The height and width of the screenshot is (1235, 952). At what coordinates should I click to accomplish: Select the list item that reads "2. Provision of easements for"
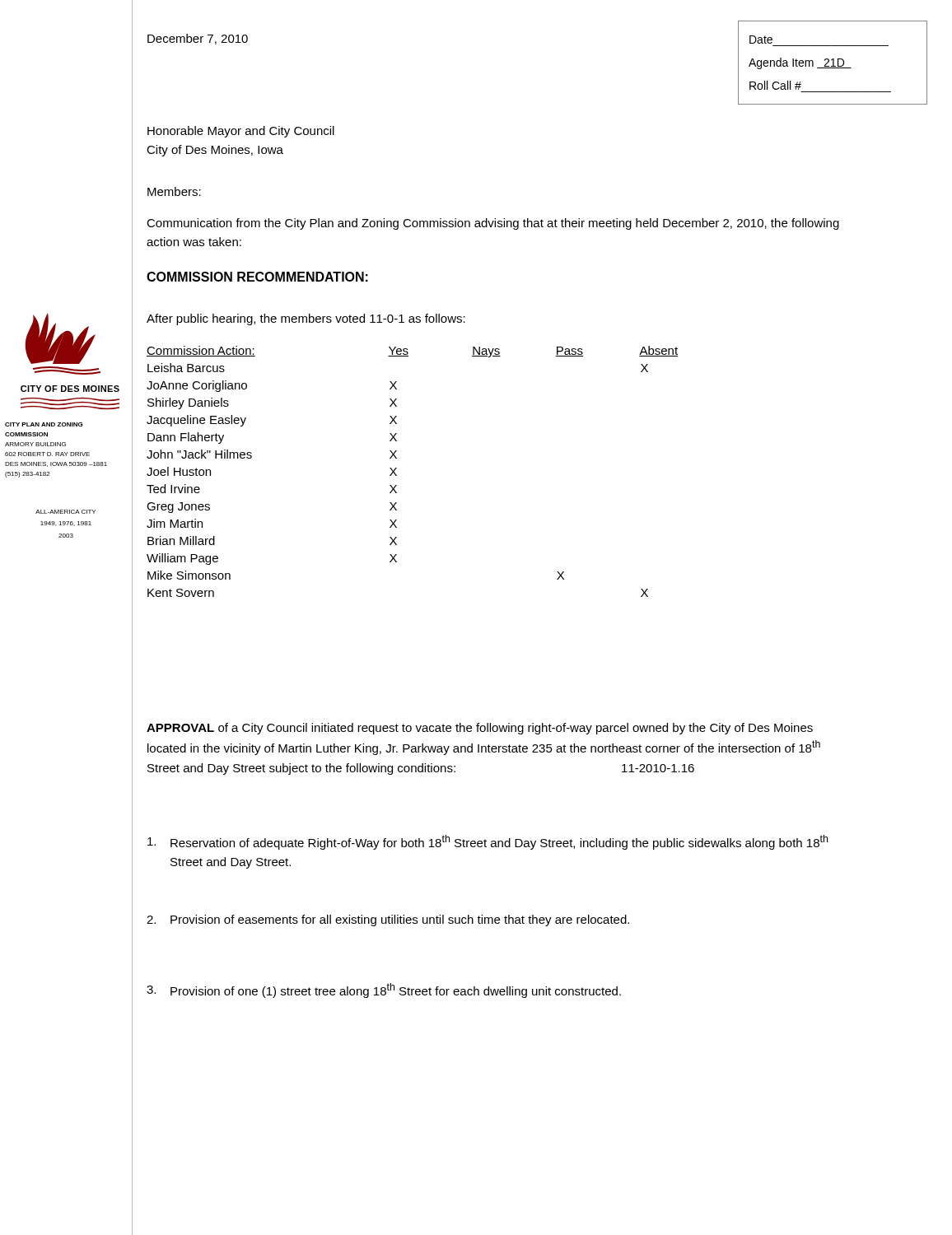(389, 919)
